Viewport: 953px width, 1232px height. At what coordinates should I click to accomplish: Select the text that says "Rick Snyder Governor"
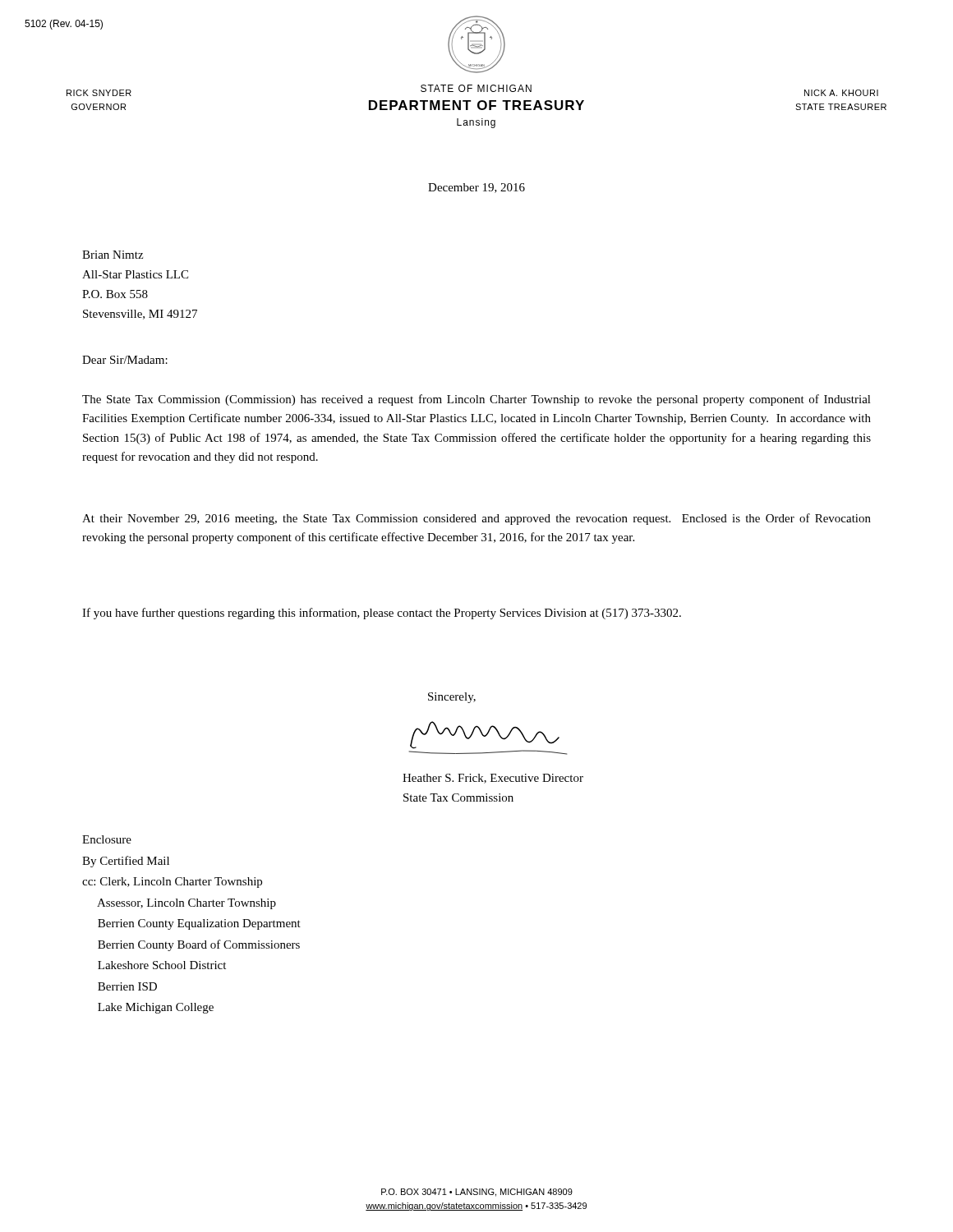[99, 100]
